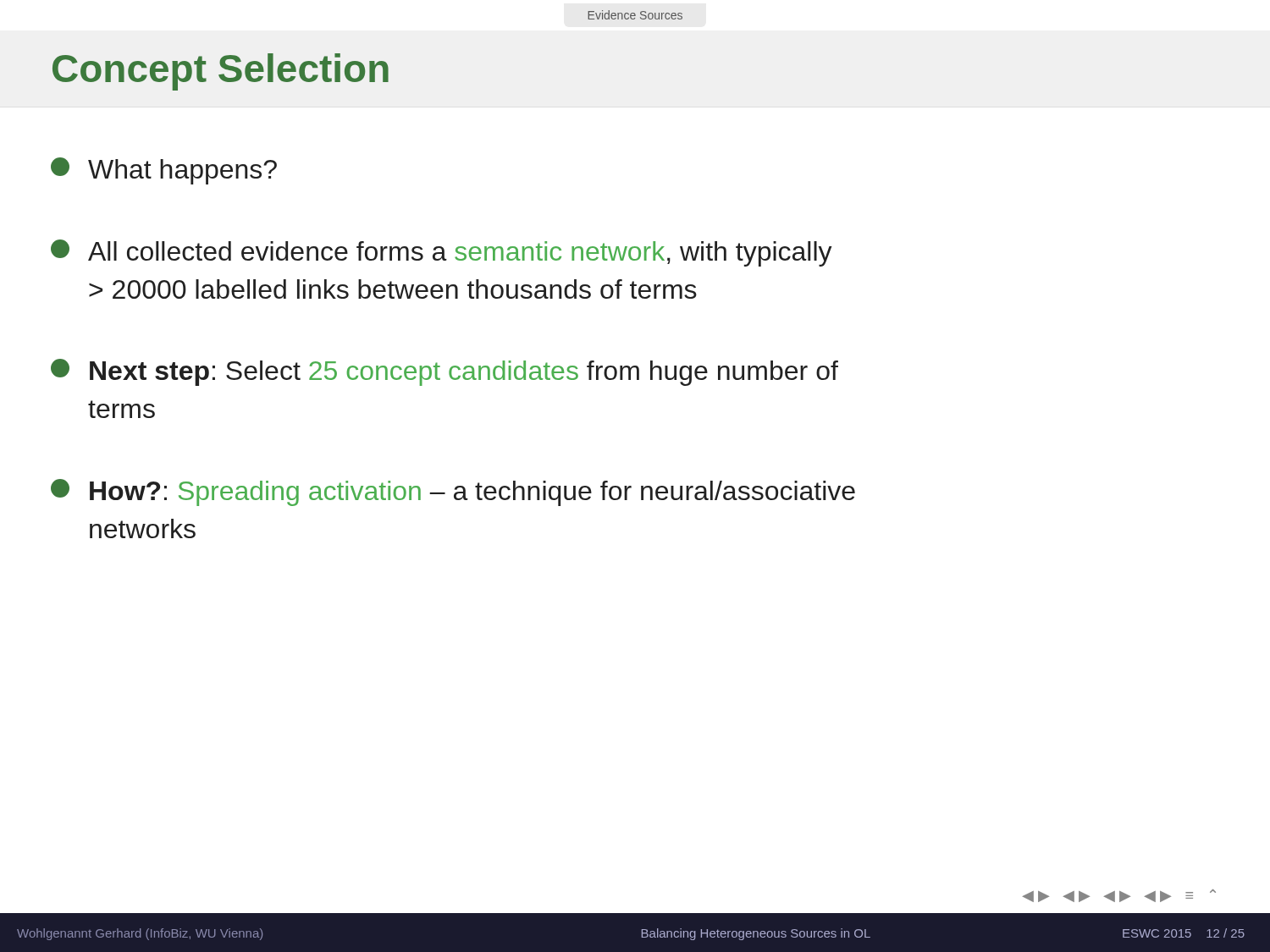Find the block starting "What happens?"

point(164,171)
